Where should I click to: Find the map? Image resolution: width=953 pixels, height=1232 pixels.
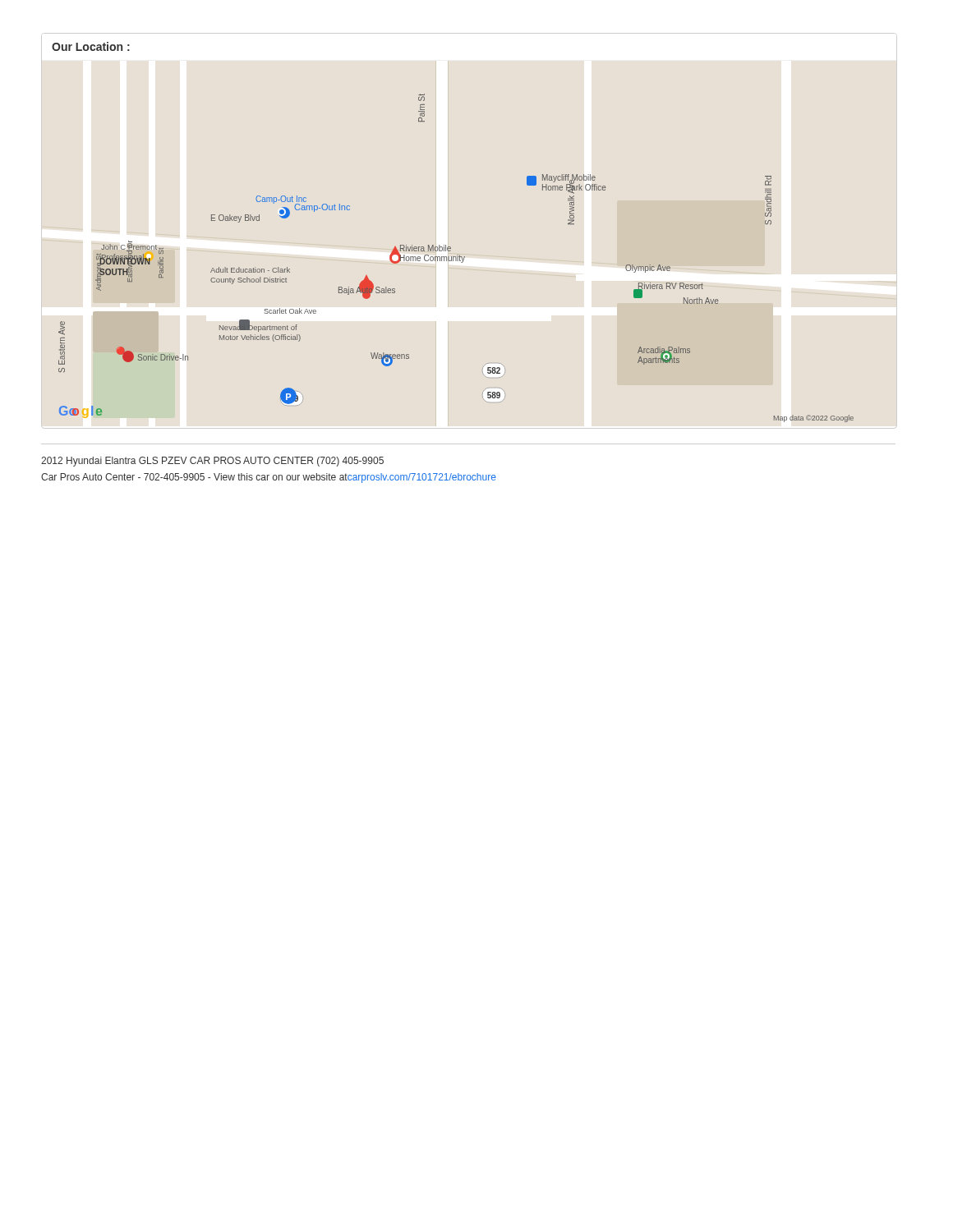point(469,231)
